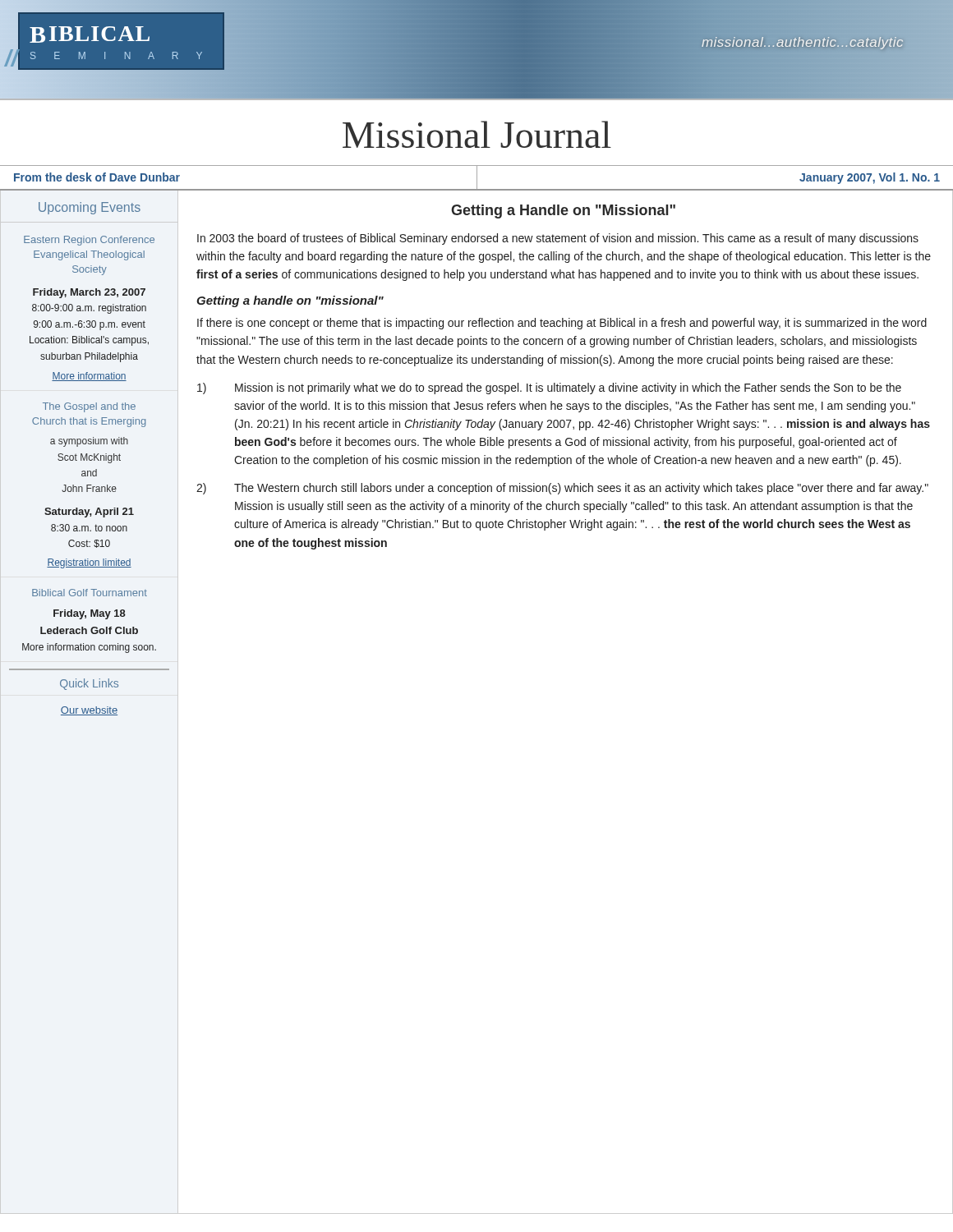Point to the text block starting "Registration limited"

click(x=89, y=562)
